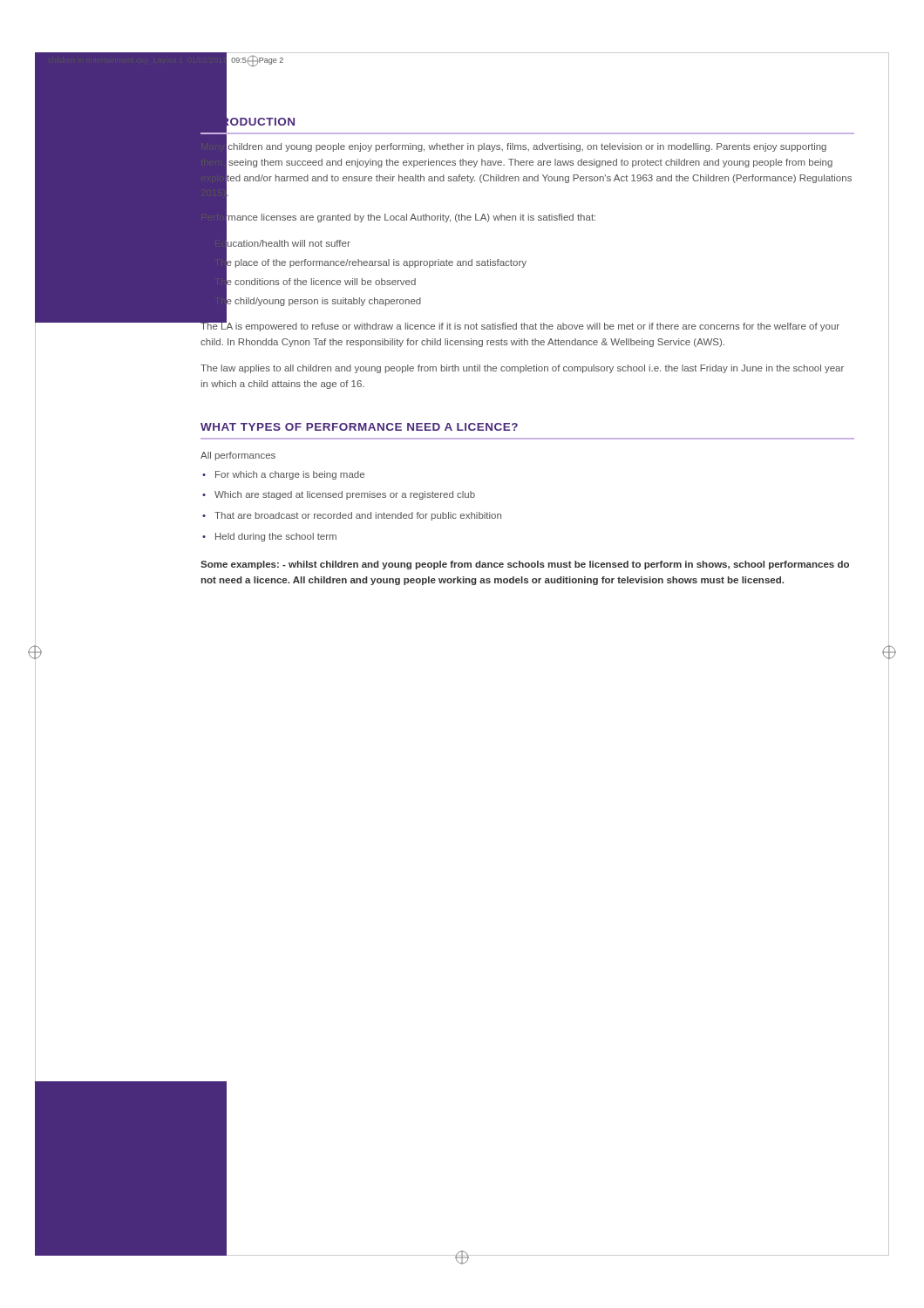Click on the element starting "Education/health will not"
924x1308 pixels.
coord(282,243)
